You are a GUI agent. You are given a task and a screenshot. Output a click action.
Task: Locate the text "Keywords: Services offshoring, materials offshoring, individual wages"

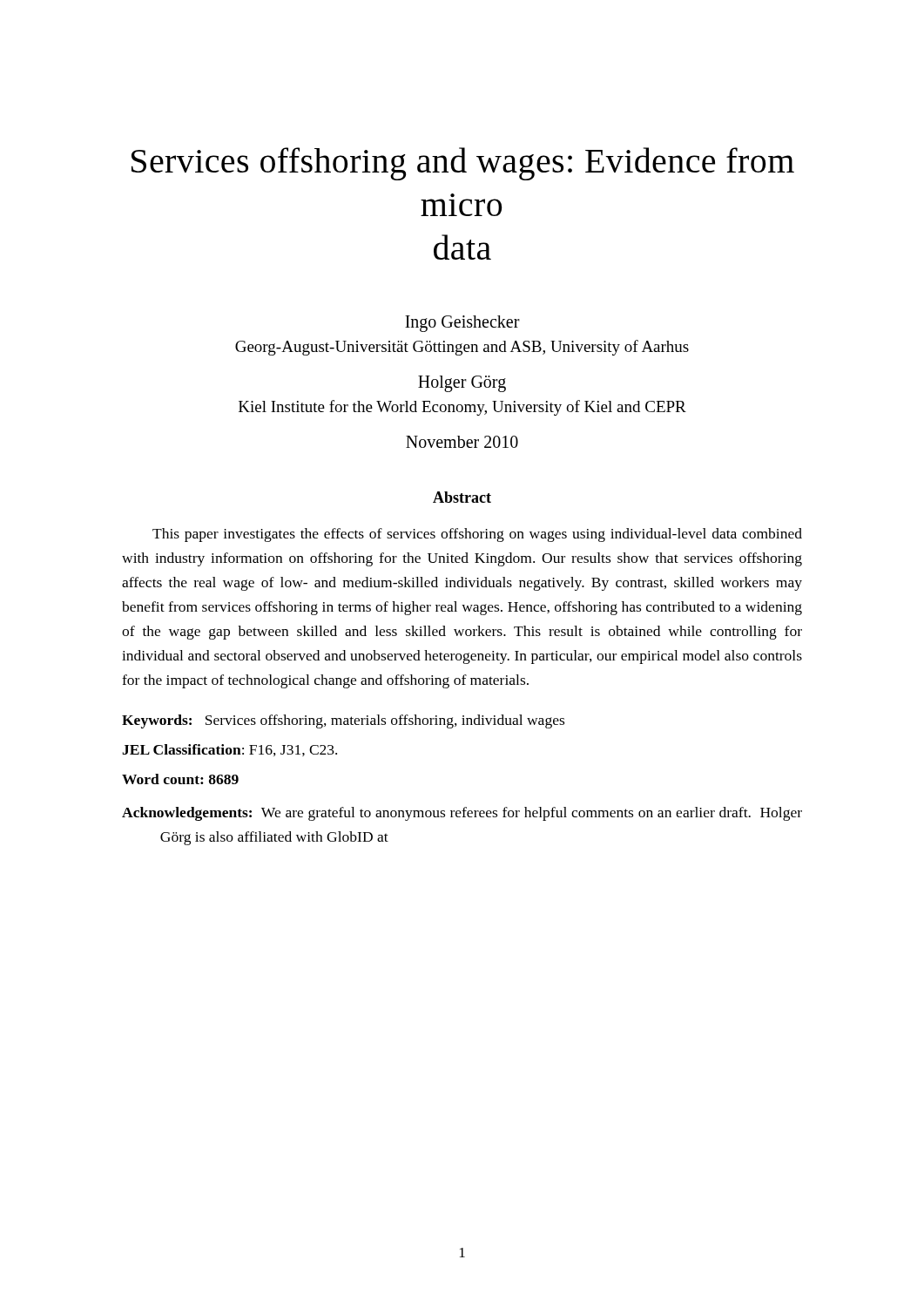point(343,720)
